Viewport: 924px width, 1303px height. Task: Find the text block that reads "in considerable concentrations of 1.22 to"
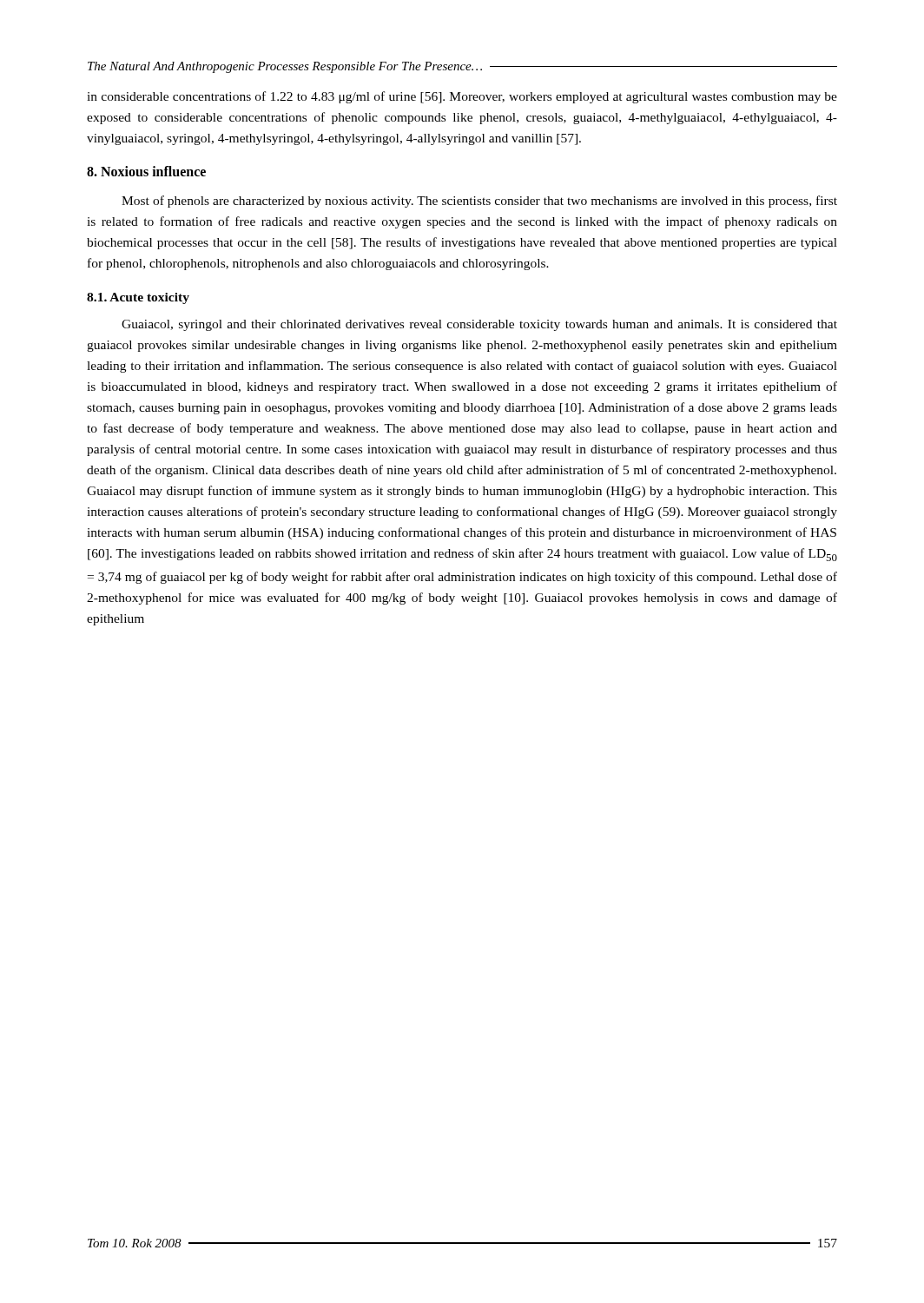point(462,117)
